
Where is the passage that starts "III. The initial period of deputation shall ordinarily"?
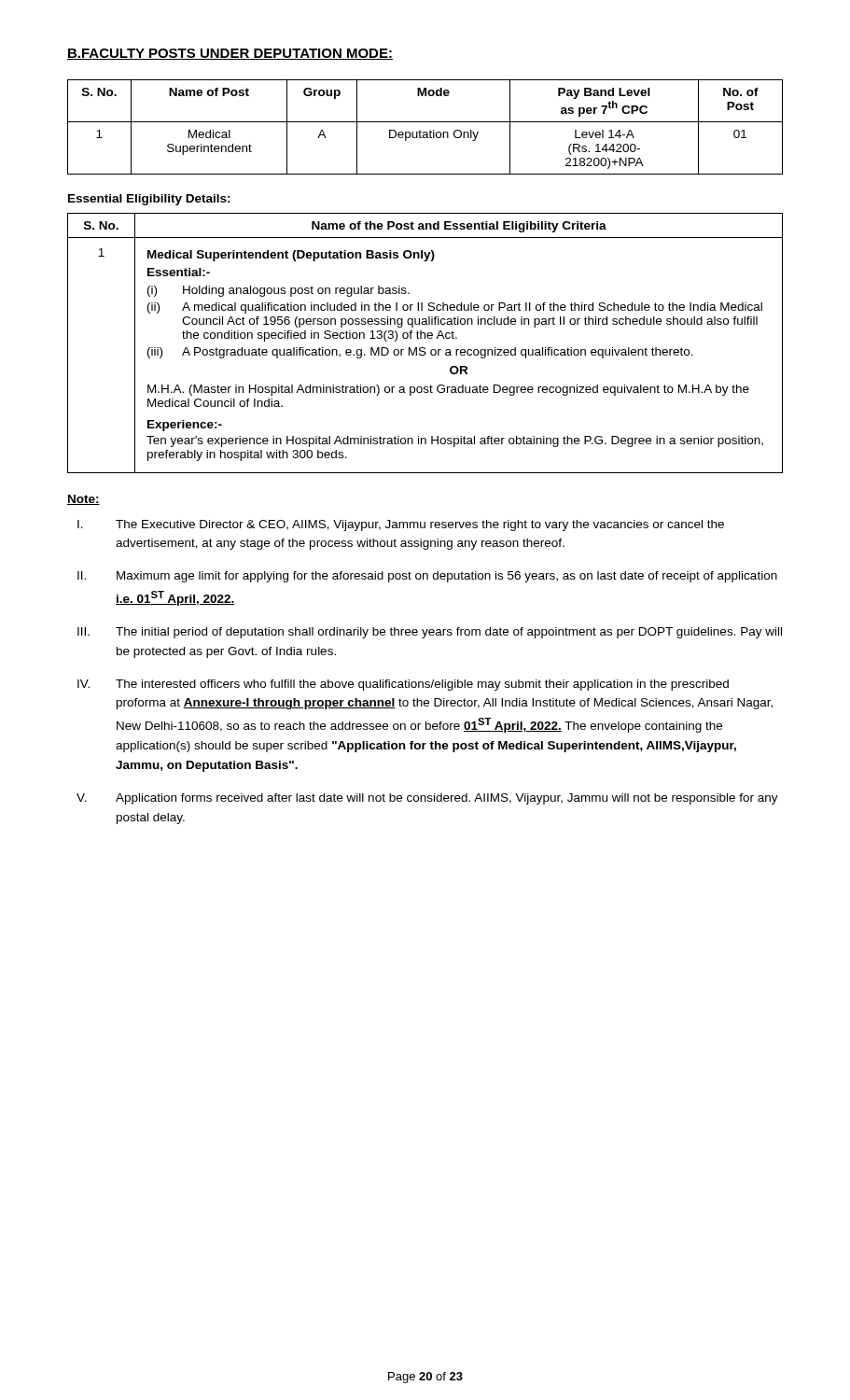click(x=430, y=642)
